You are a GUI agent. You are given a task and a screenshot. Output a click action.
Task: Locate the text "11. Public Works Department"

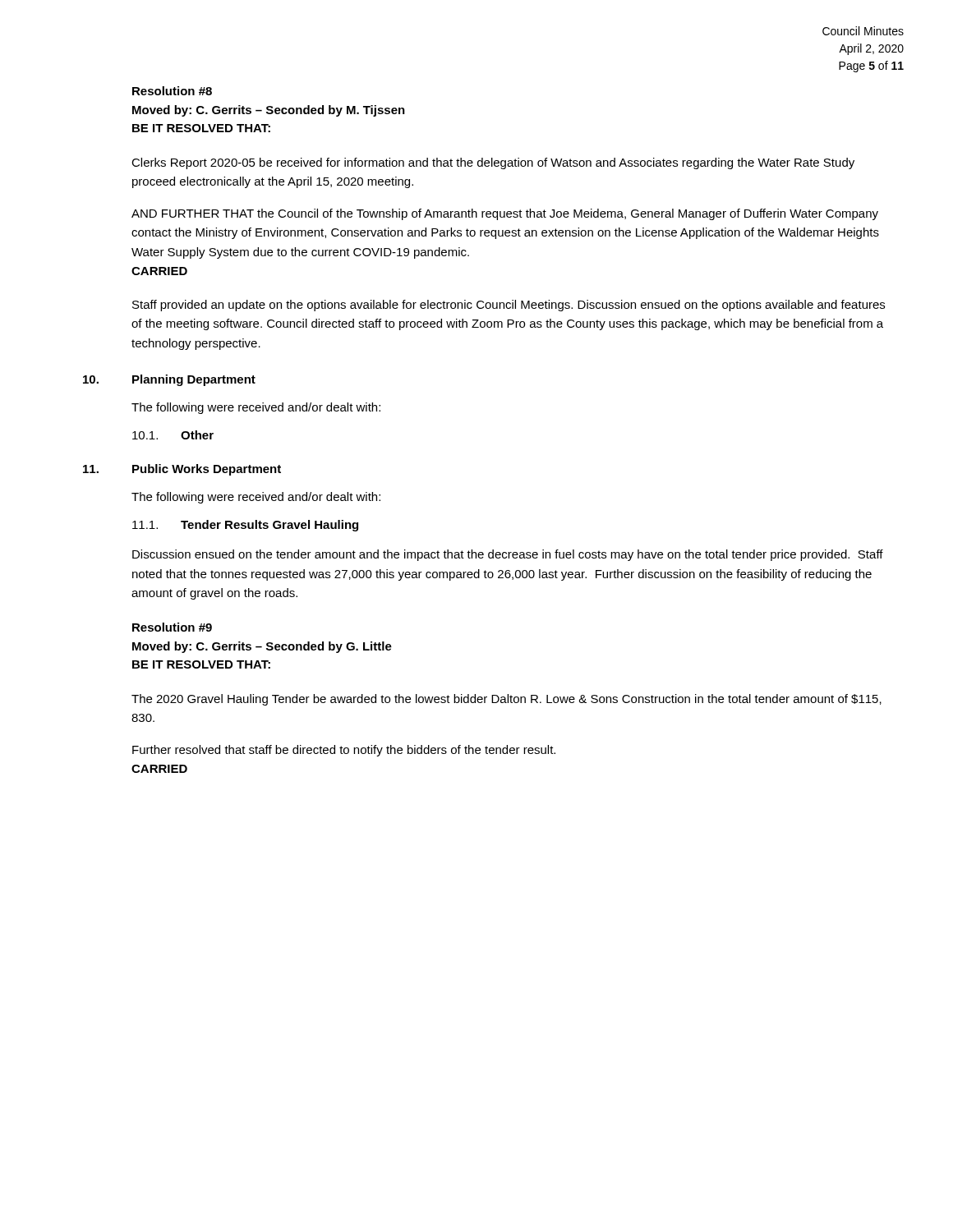182,469
